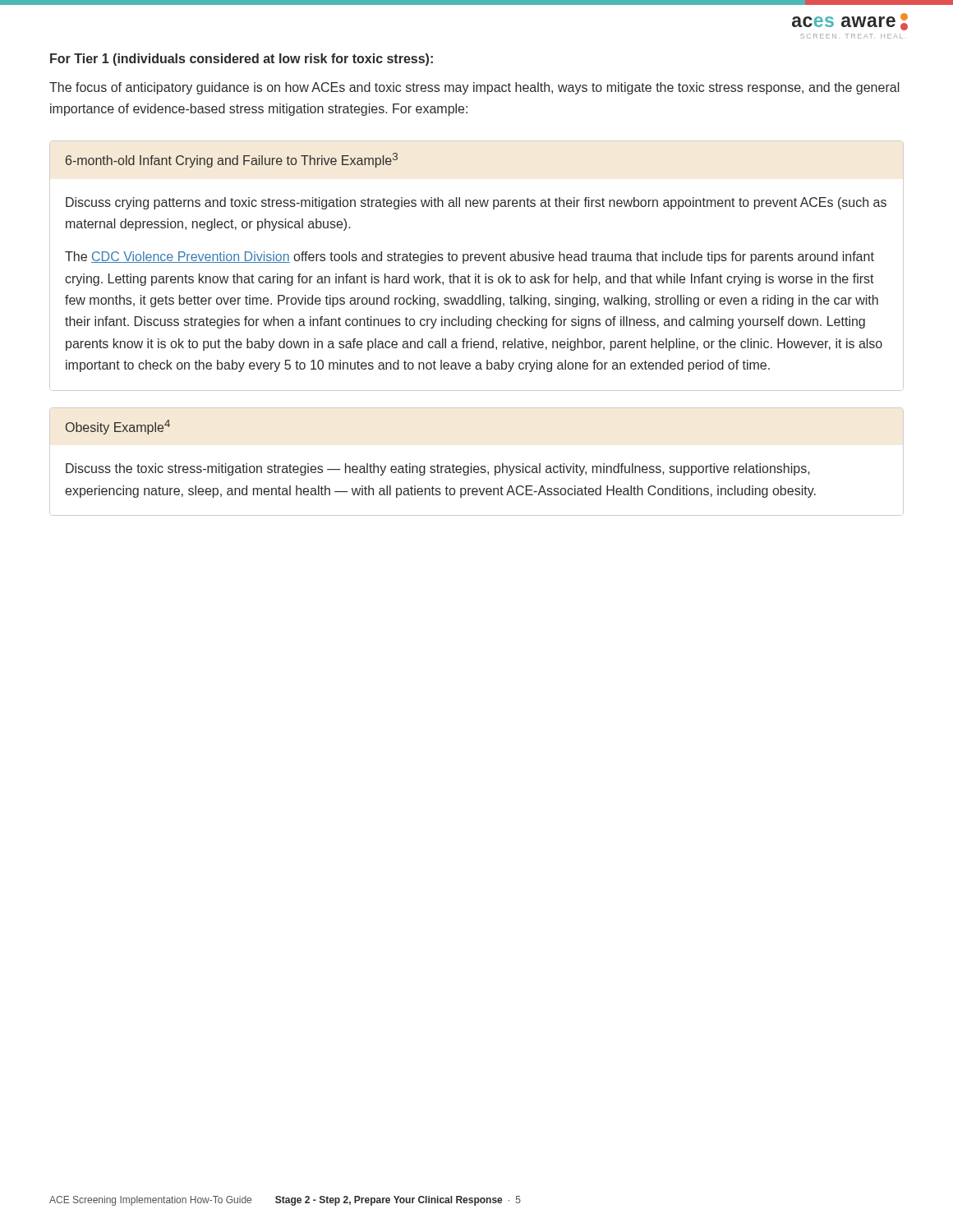The image size is (953, 1232).
Task: Locate the element starting "For Tier 1 (individuals considered at"
Action: (x=242, y=59)
